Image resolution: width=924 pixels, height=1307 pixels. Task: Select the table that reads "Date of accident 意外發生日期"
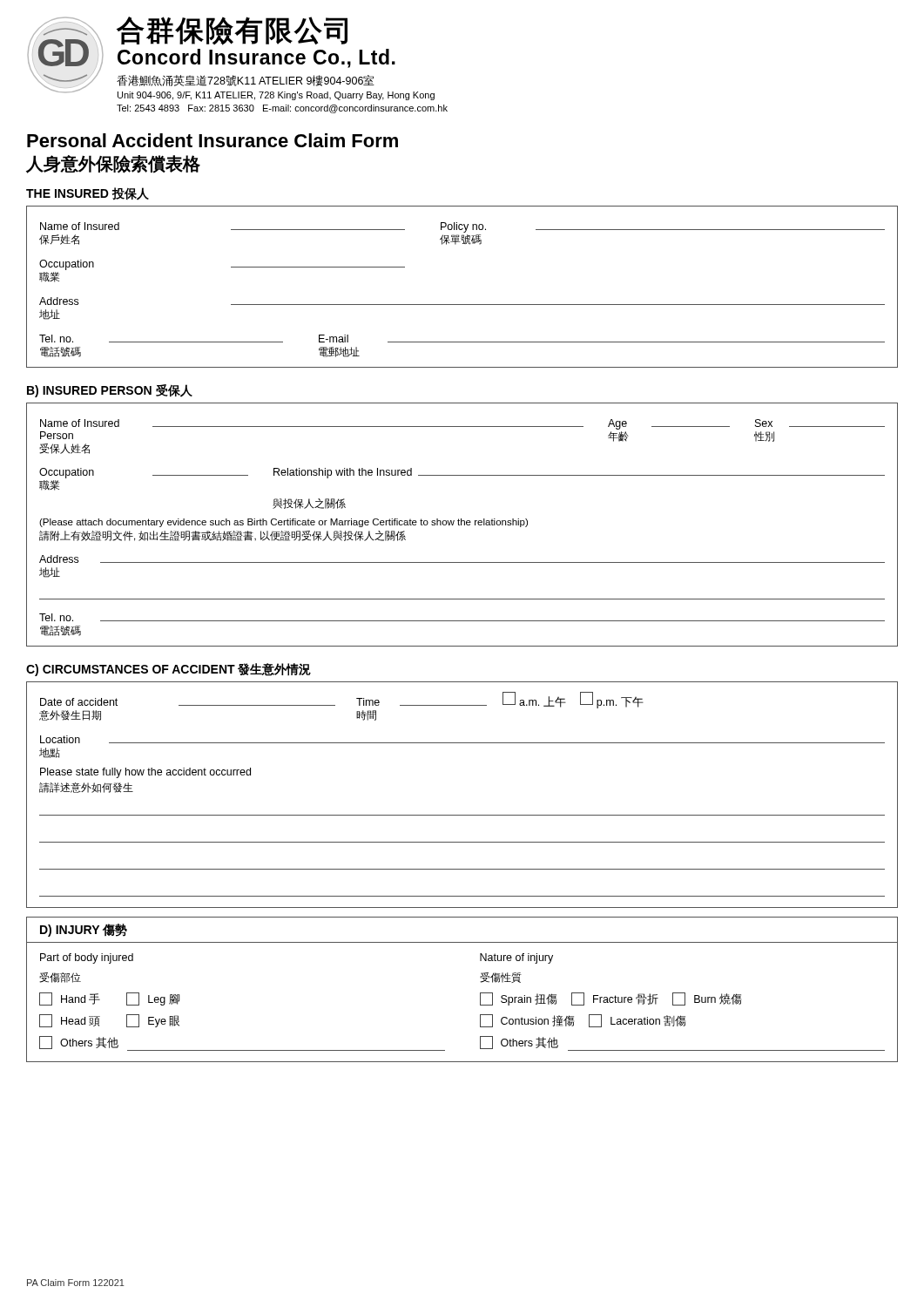(462, 794)
